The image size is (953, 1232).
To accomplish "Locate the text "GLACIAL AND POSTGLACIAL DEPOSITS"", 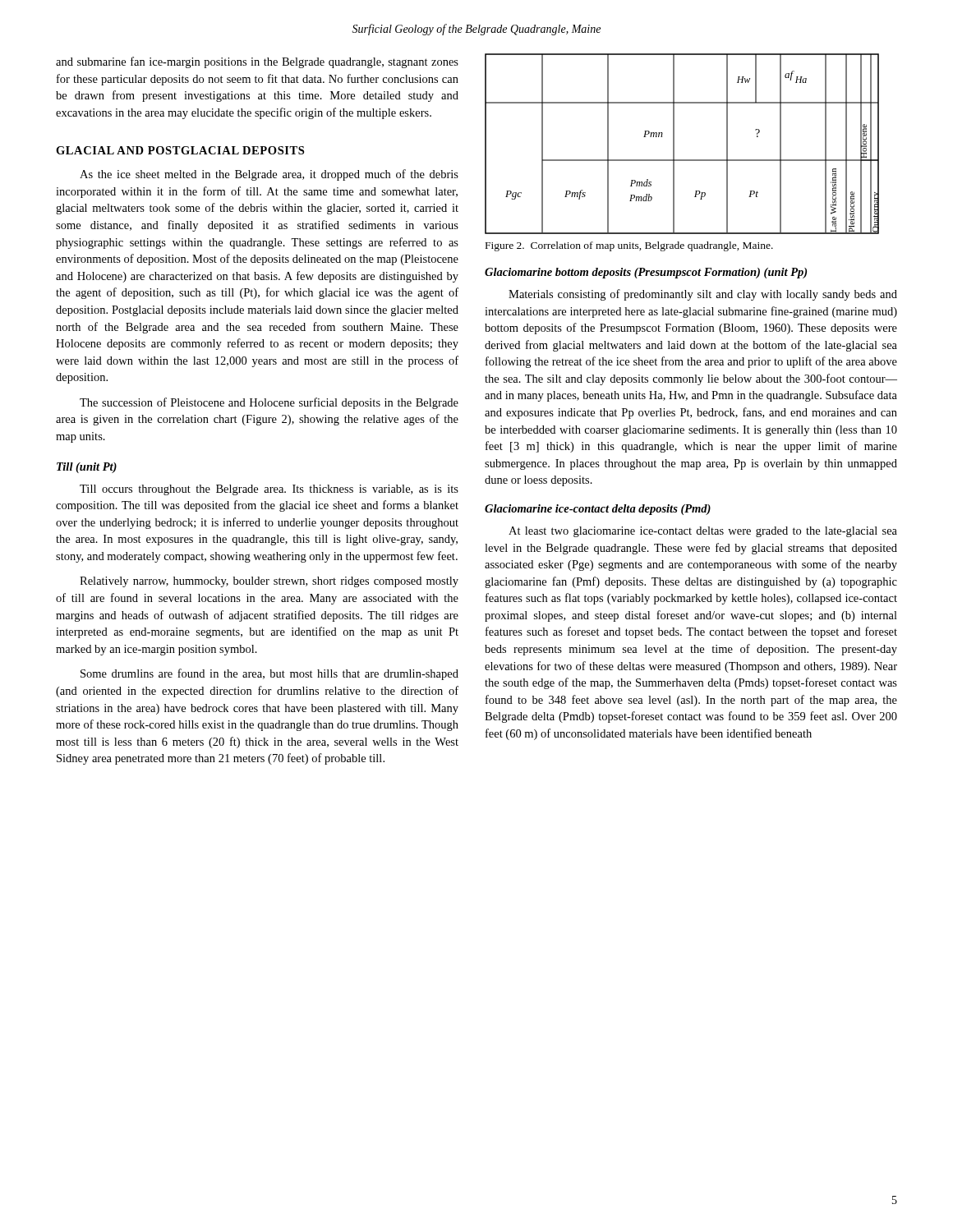I will click(x=180, y=151).
